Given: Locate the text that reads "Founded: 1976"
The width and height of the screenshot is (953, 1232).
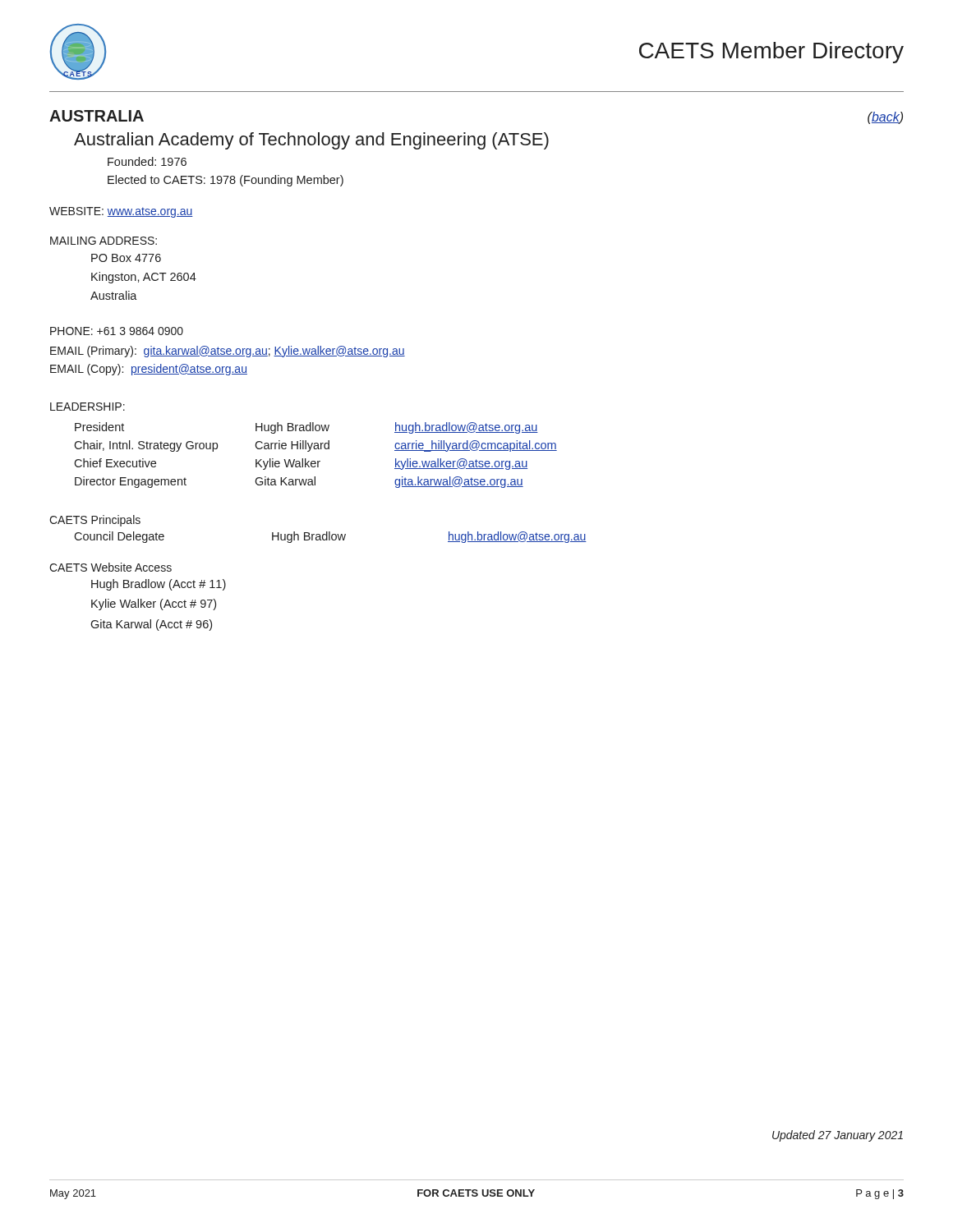Looking at the screenshot, I should 147,162.
